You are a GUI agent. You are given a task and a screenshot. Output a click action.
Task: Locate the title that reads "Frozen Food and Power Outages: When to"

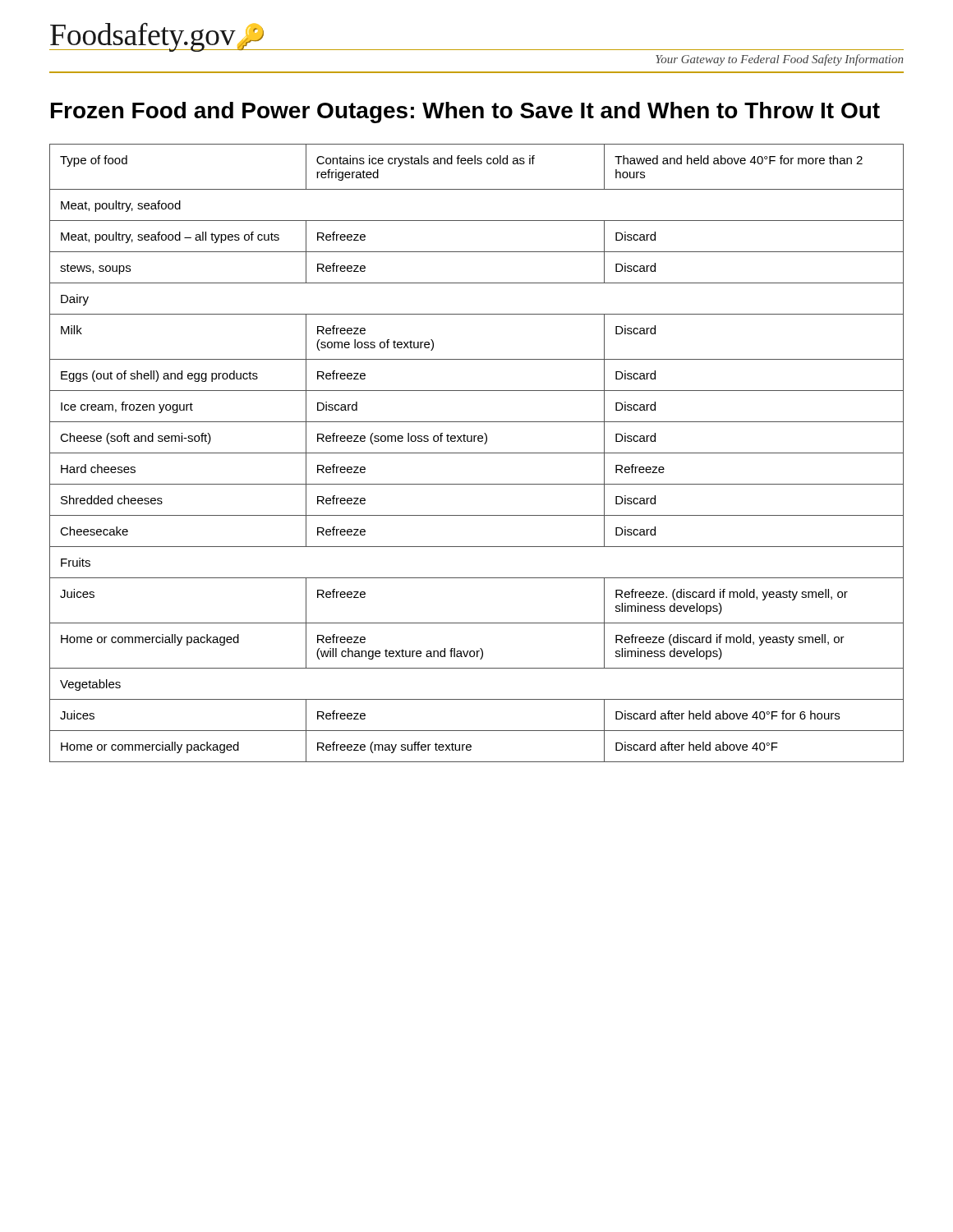pyautogui.click(x=465, y=110)
